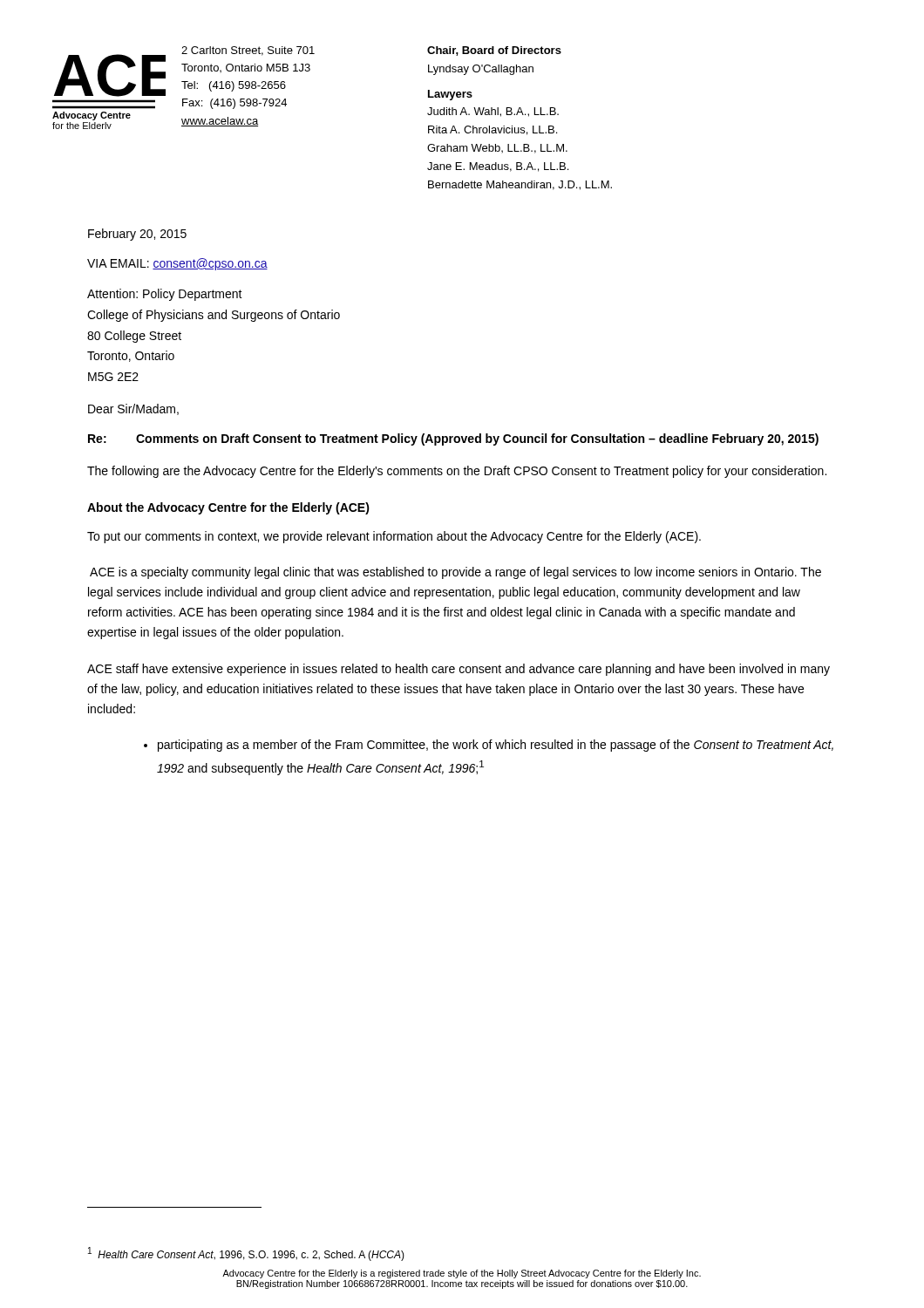
Task: Navigate to the block starting "About the Advocacy Centre for the"
Action: tap(228, 508)
